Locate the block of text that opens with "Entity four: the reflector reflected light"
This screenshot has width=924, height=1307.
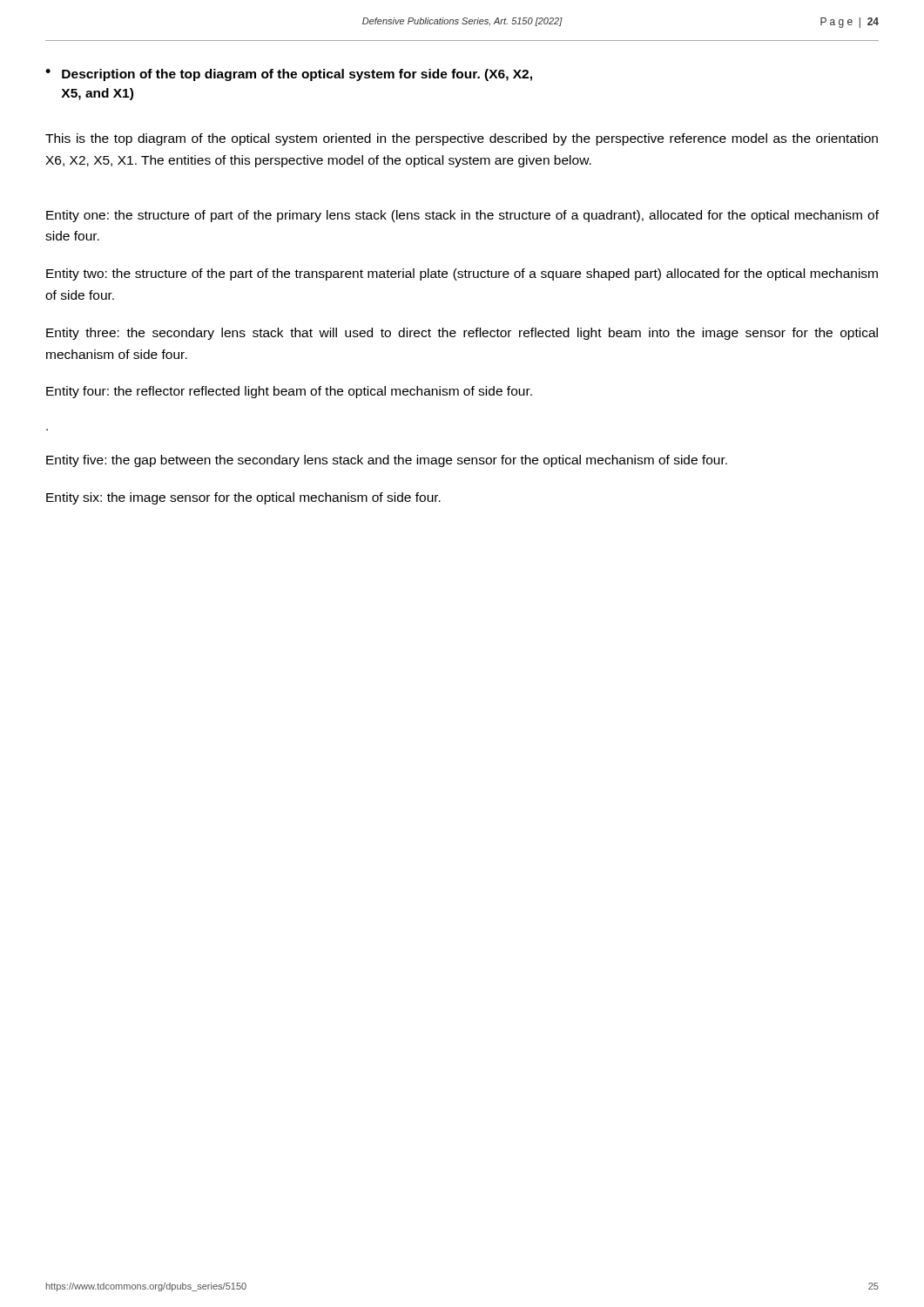pos(289,391)
